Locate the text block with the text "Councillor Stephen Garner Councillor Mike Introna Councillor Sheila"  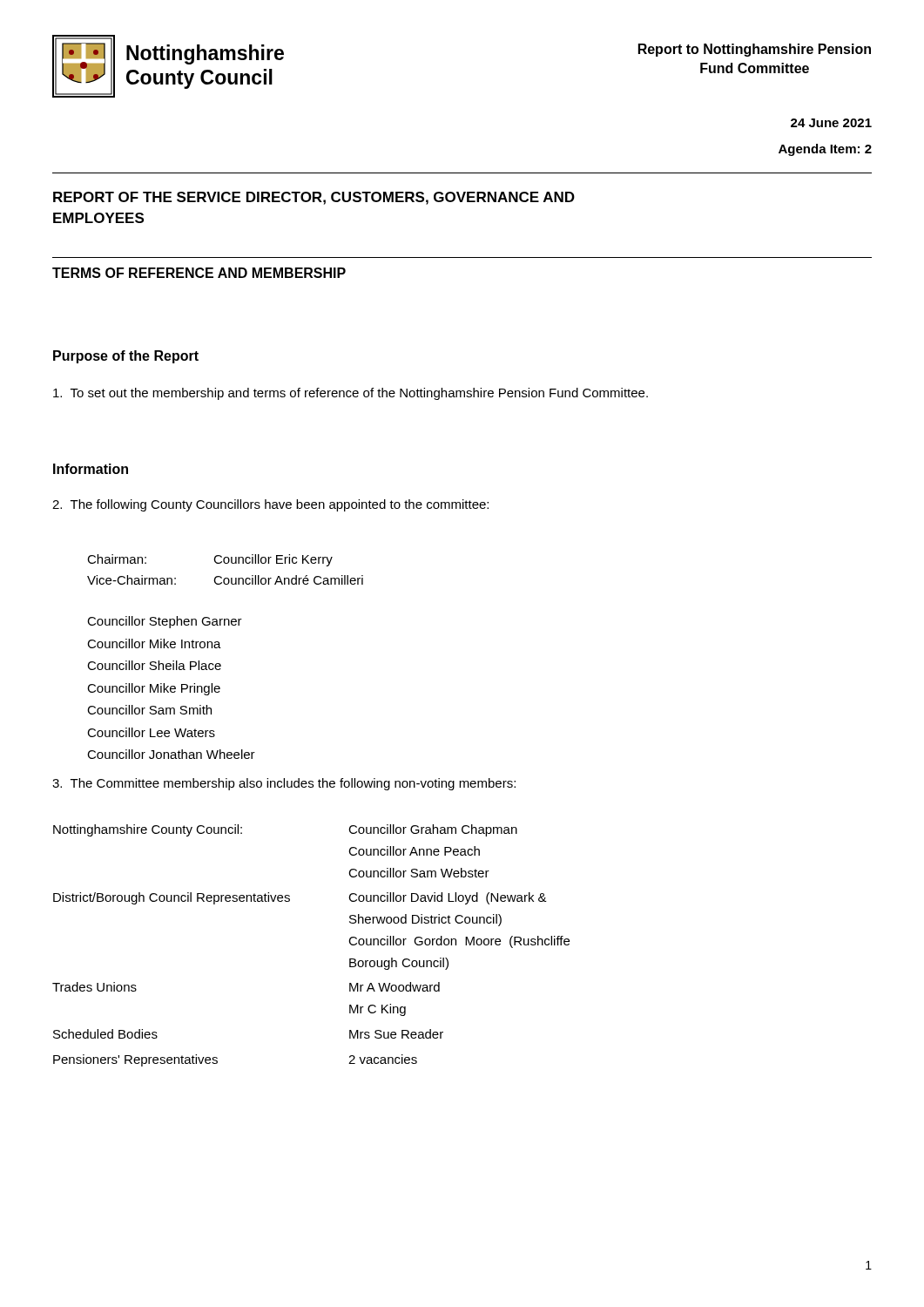point(171,688)
